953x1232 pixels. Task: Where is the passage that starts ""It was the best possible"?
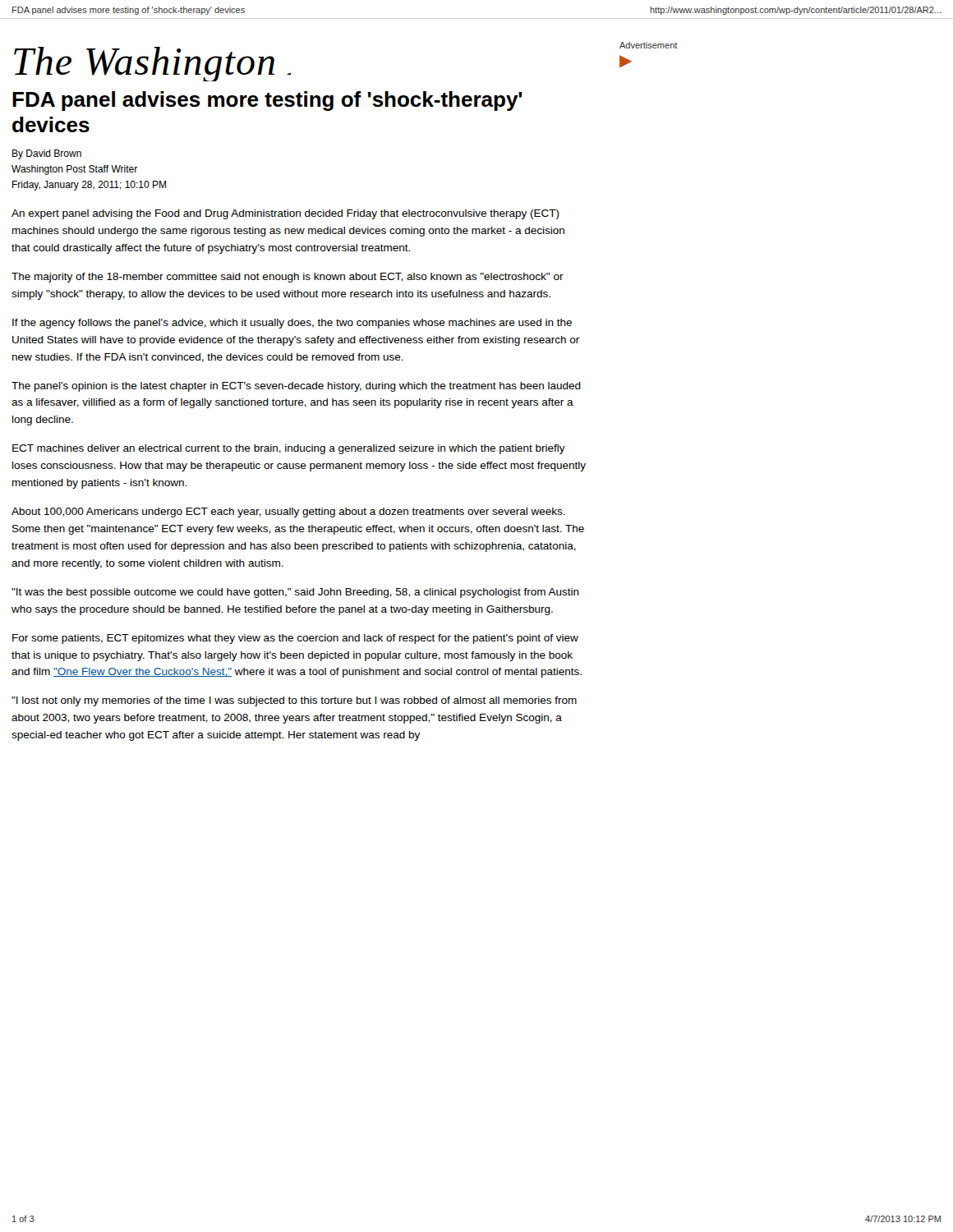click(295, 600)
